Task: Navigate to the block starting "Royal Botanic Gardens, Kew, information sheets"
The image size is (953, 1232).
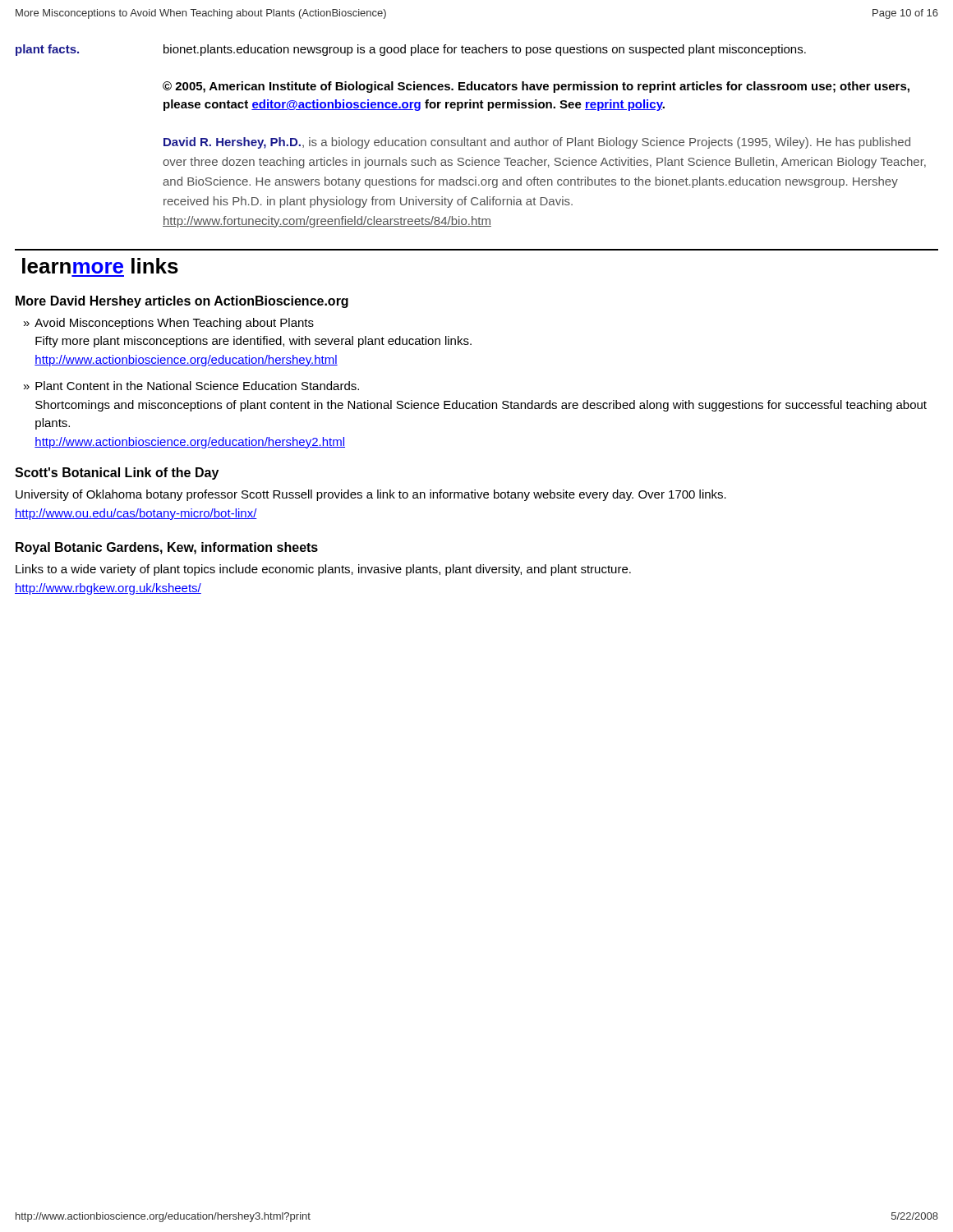Action: point(166,547)
